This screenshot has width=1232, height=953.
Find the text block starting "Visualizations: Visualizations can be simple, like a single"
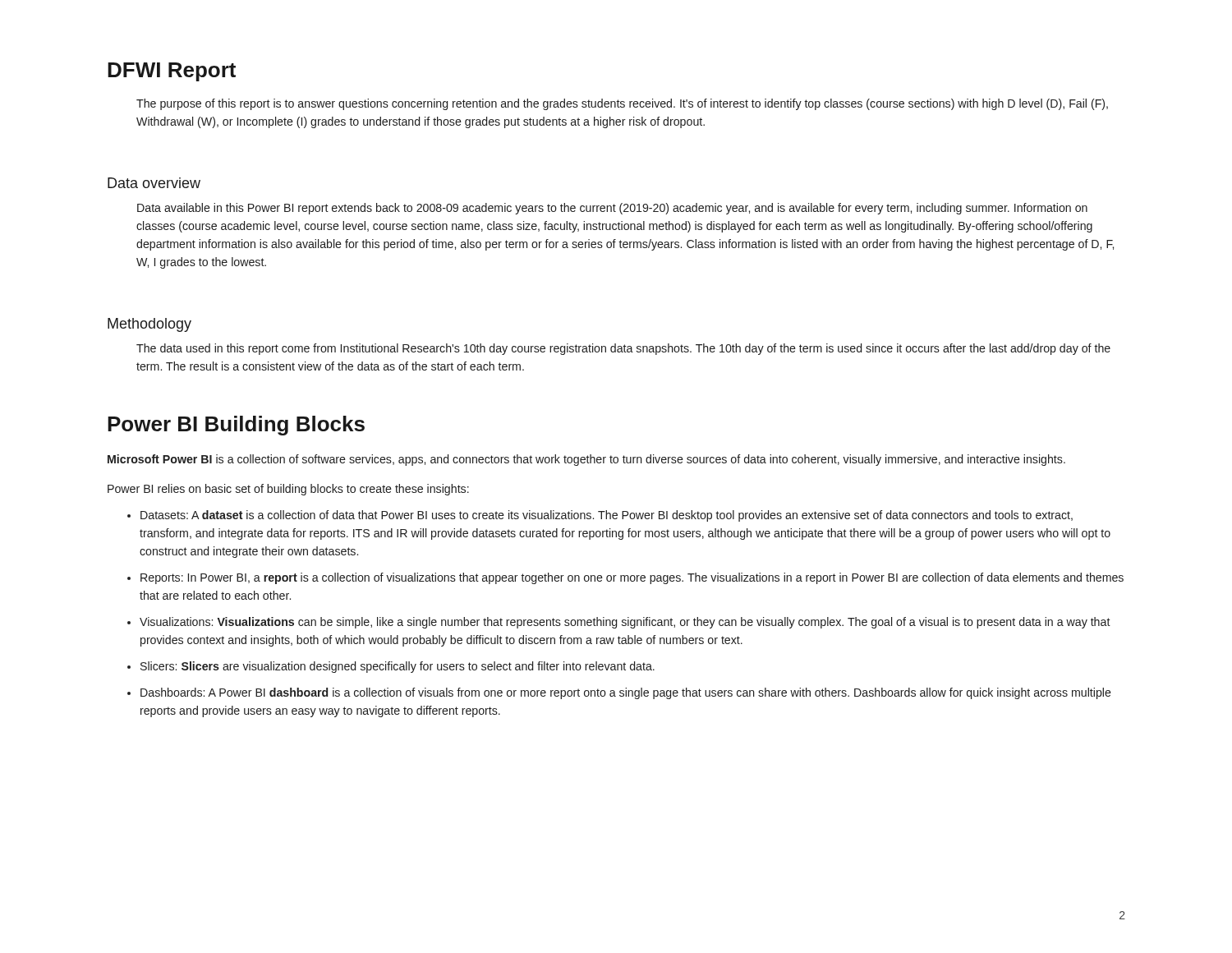(x=625, y=631)
